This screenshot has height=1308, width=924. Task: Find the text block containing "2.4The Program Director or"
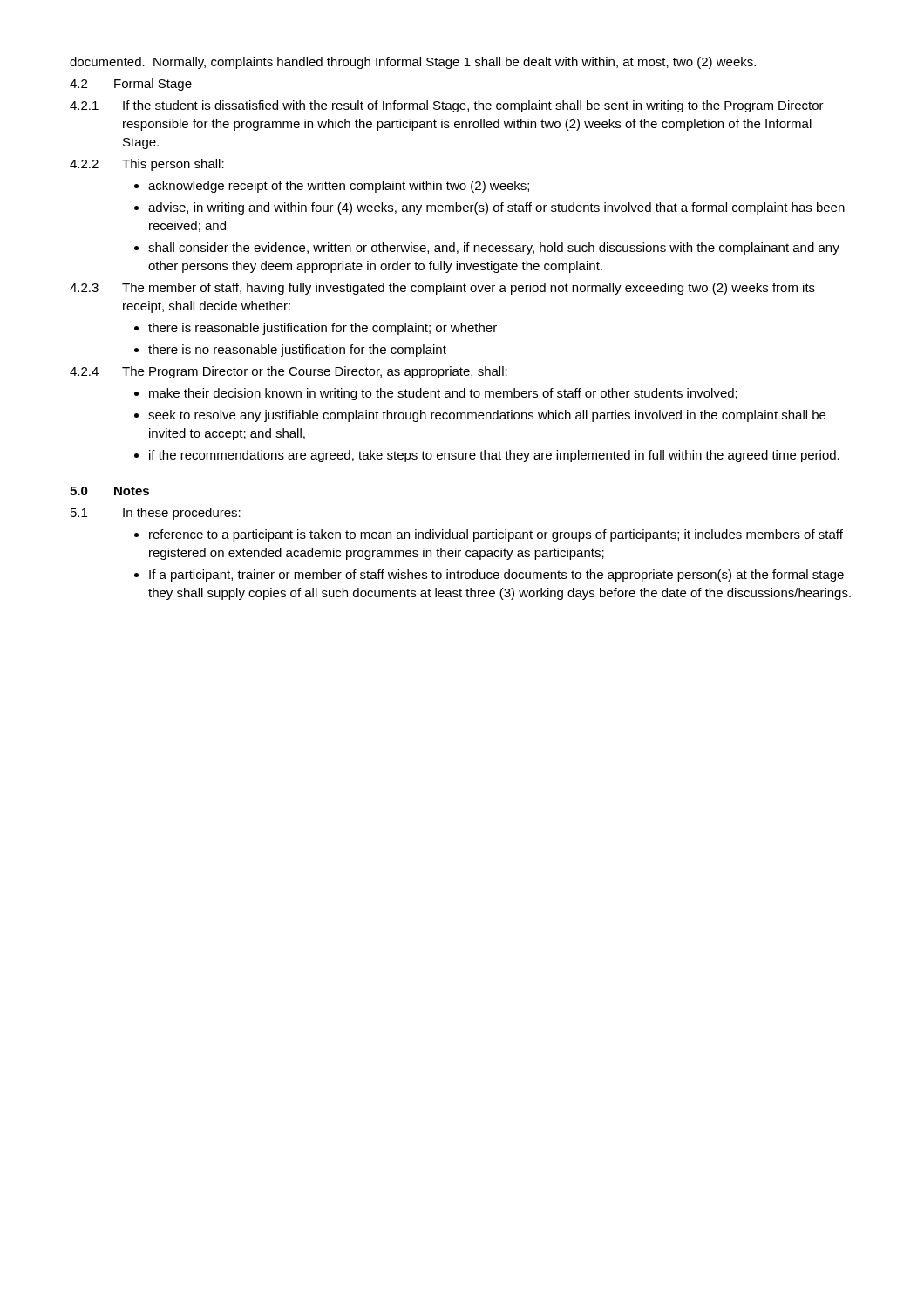(462, 371)
